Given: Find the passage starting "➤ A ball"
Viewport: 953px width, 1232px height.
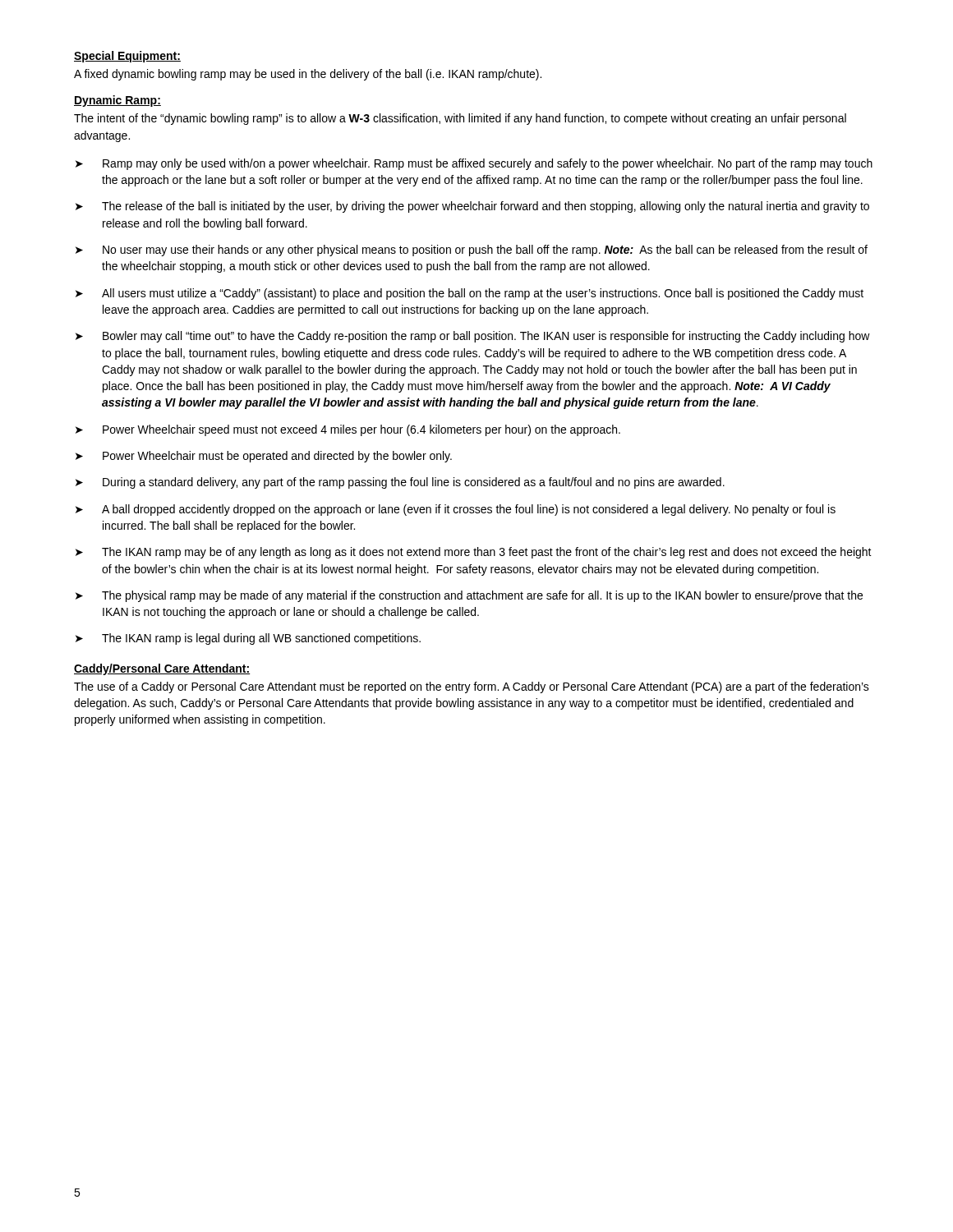Looking at the screenshot, I should 476,517.
